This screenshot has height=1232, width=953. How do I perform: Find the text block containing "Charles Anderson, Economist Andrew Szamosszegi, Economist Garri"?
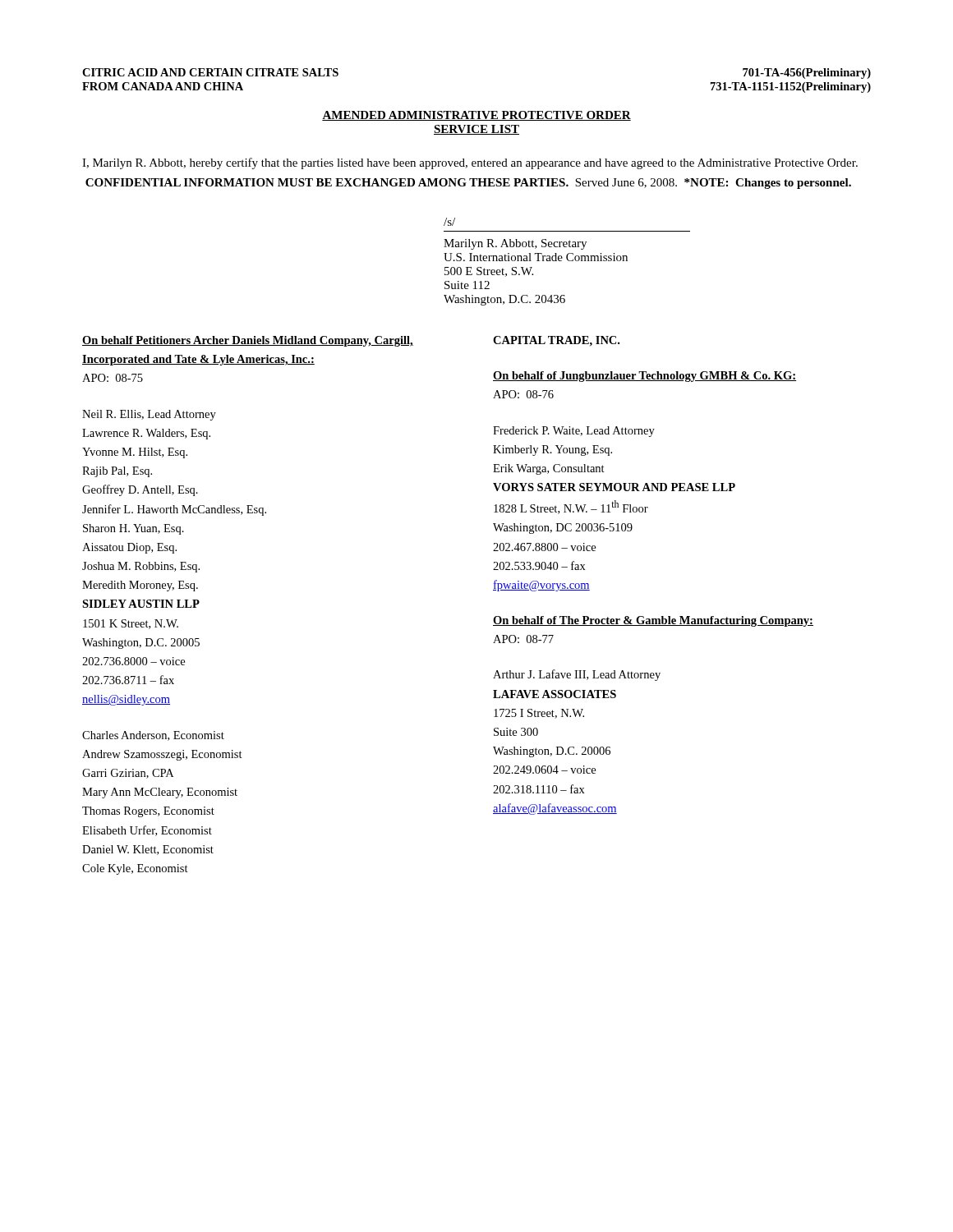(x=162, y=801)
